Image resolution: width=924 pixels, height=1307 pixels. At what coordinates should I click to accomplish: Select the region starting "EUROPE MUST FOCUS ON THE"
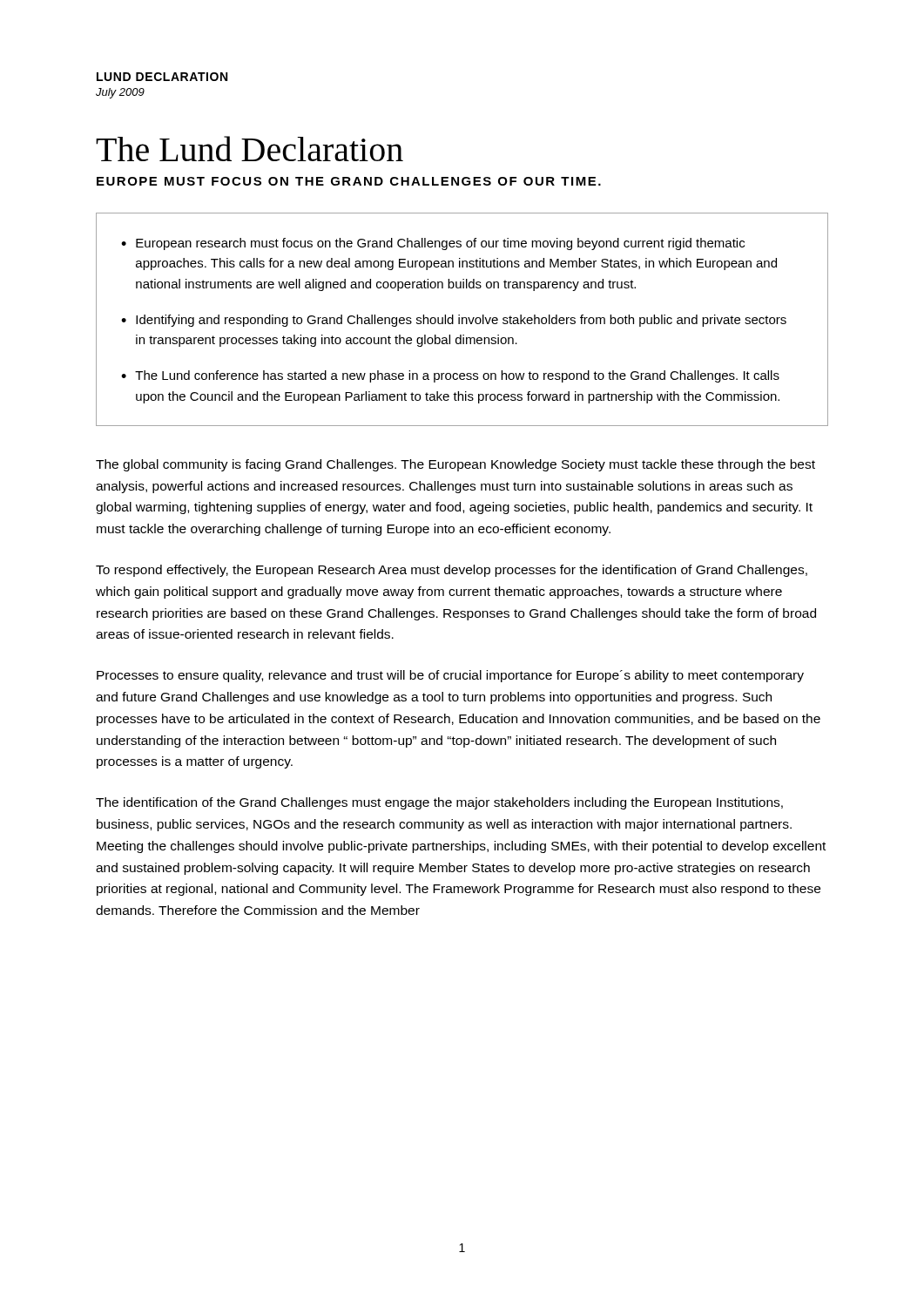click(x=462, y=181)
